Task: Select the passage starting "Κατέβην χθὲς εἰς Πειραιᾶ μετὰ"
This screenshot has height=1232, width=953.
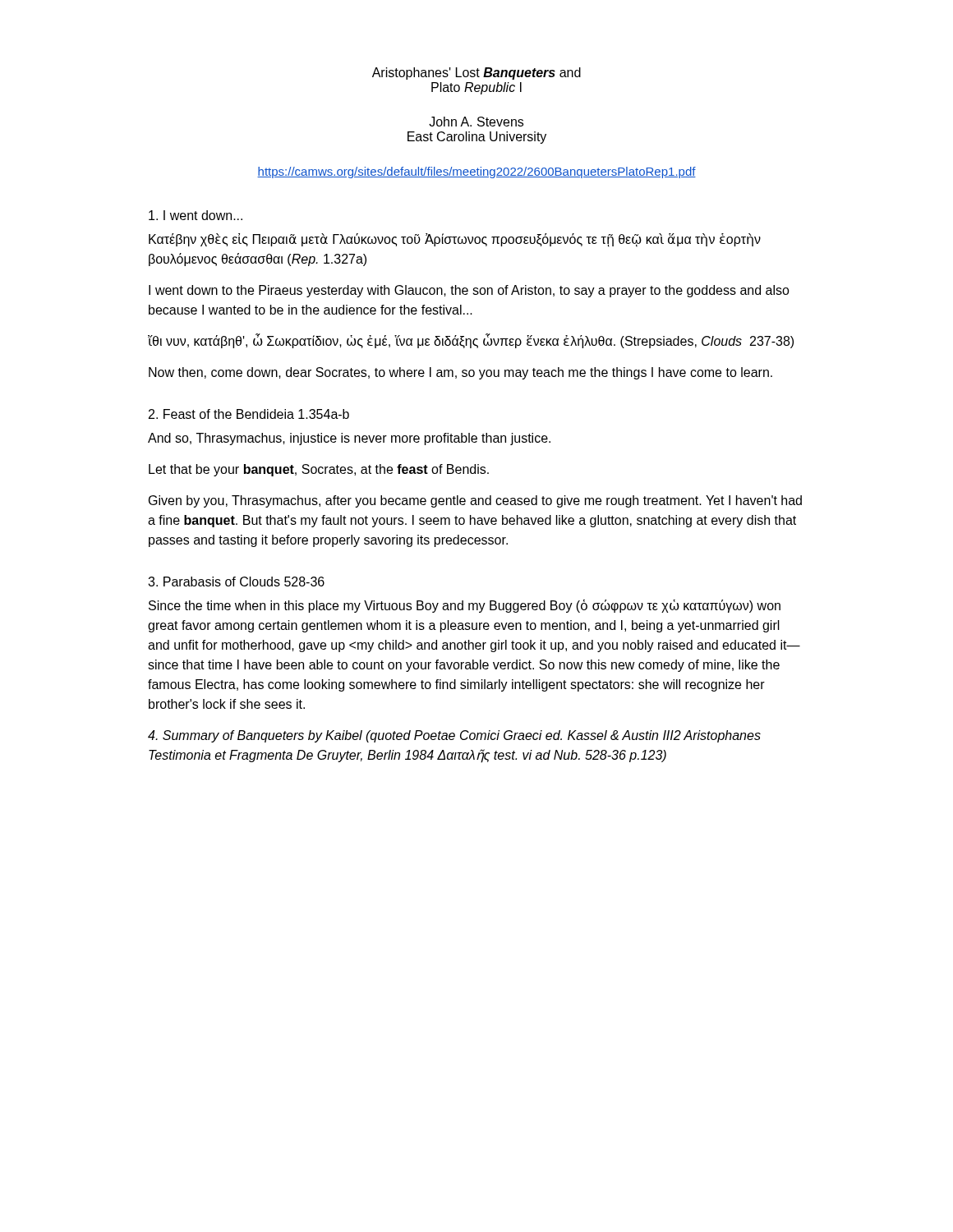Action: (x=454, y=249)
